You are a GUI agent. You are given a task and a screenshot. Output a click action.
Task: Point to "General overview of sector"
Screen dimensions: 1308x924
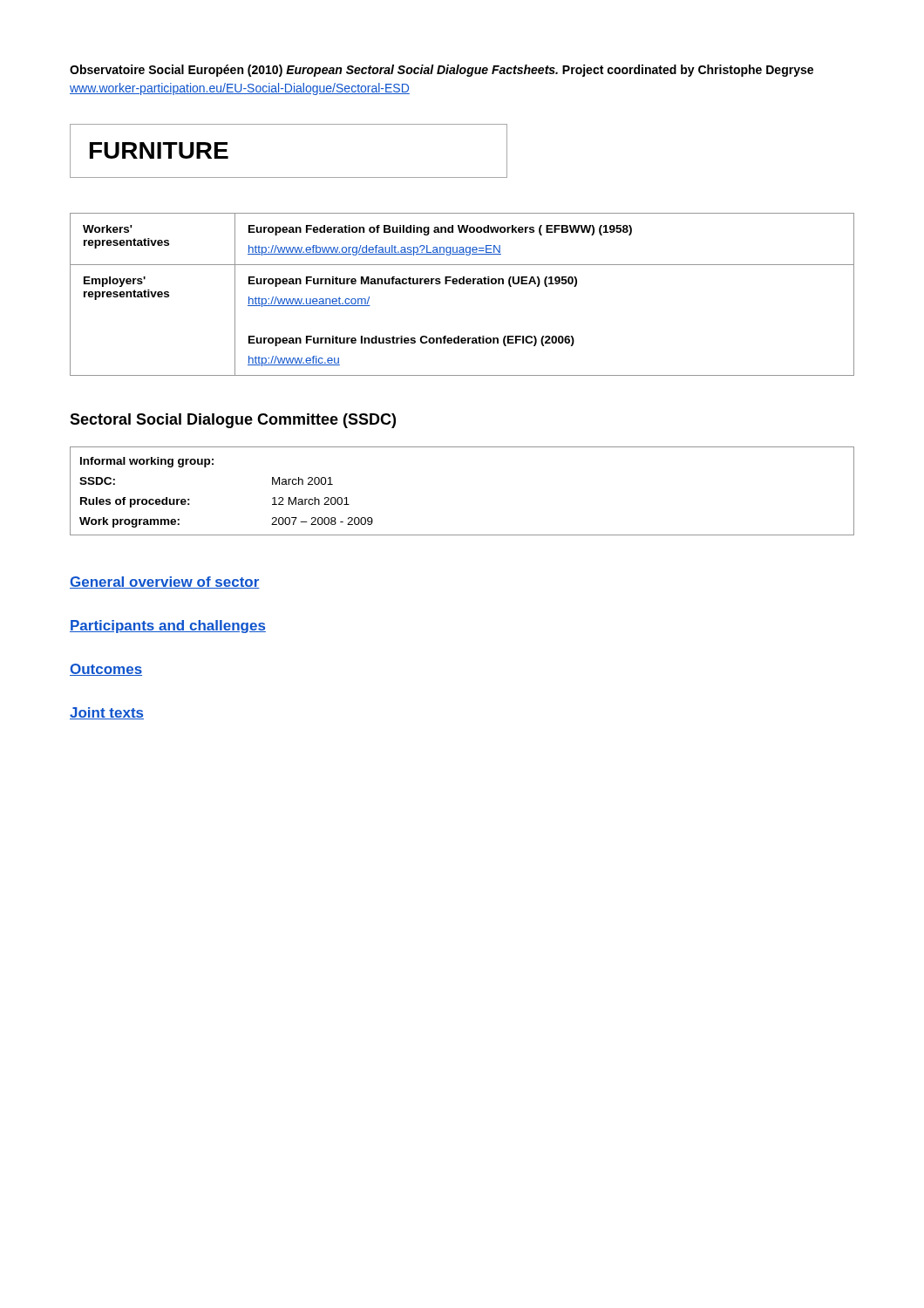pos(165,582)
